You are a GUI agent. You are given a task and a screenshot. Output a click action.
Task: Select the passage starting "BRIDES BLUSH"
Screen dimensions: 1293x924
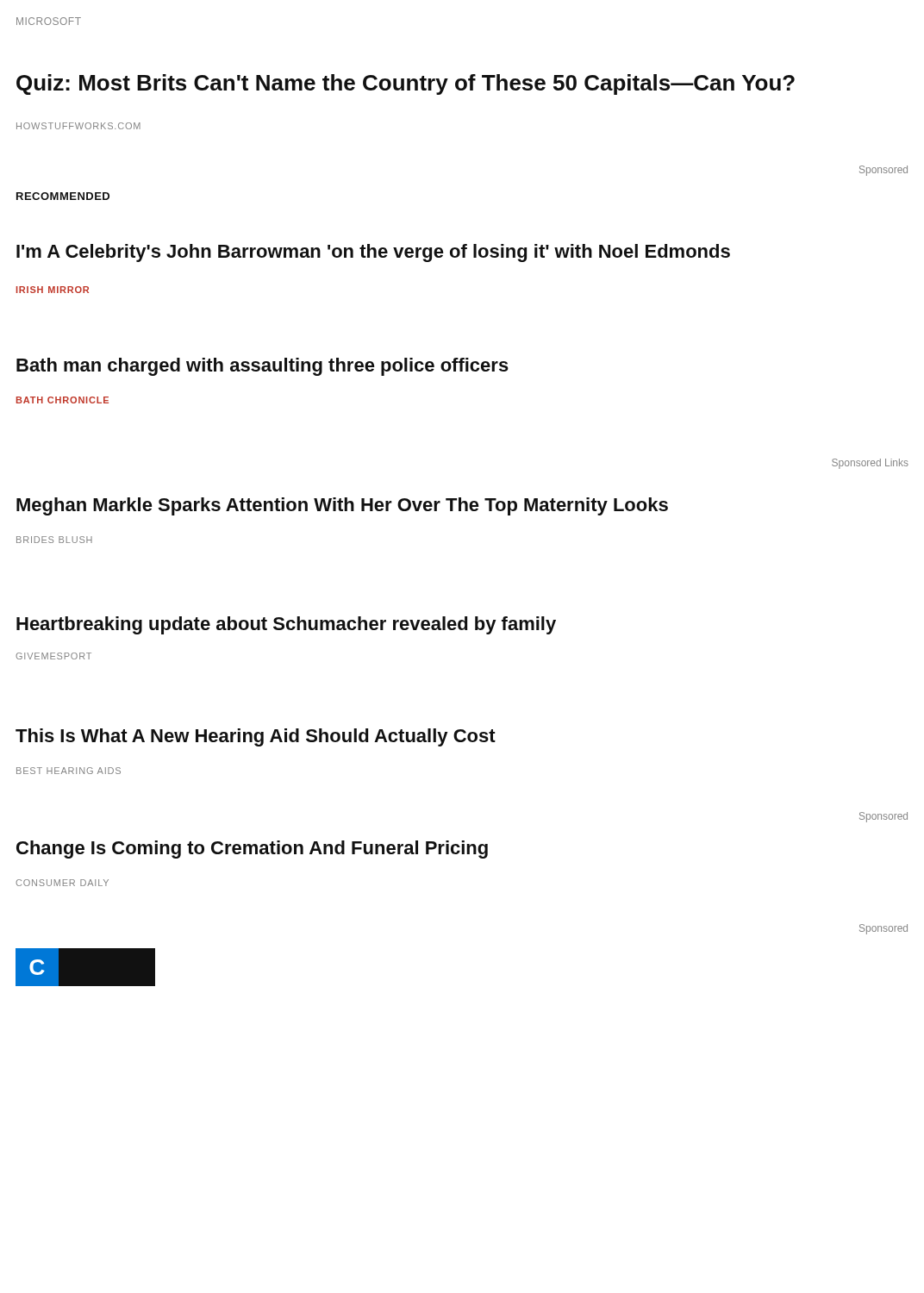coord(54,540)
